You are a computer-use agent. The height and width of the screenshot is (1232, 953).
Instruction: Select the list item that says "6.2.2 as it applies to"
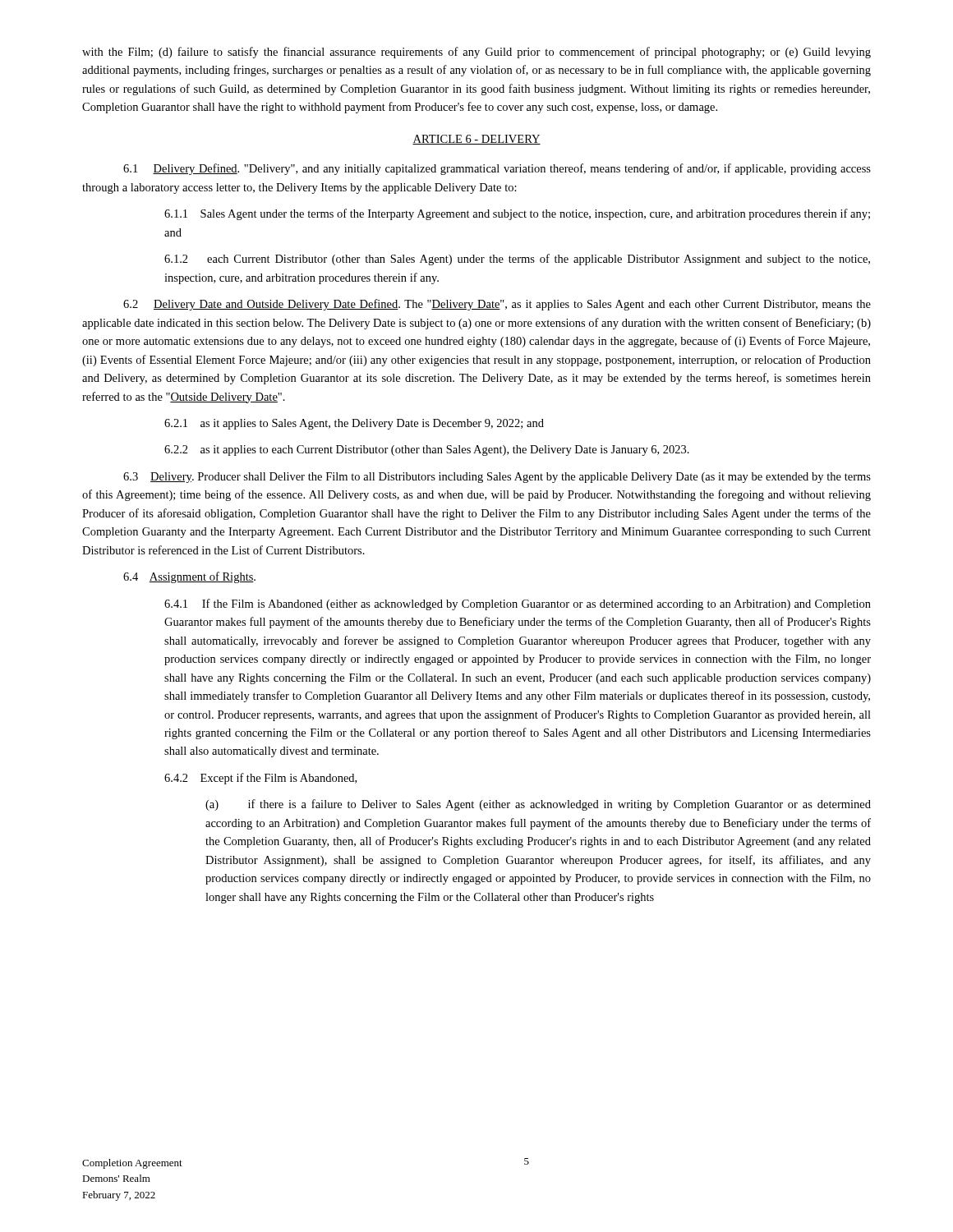(518, 450)
